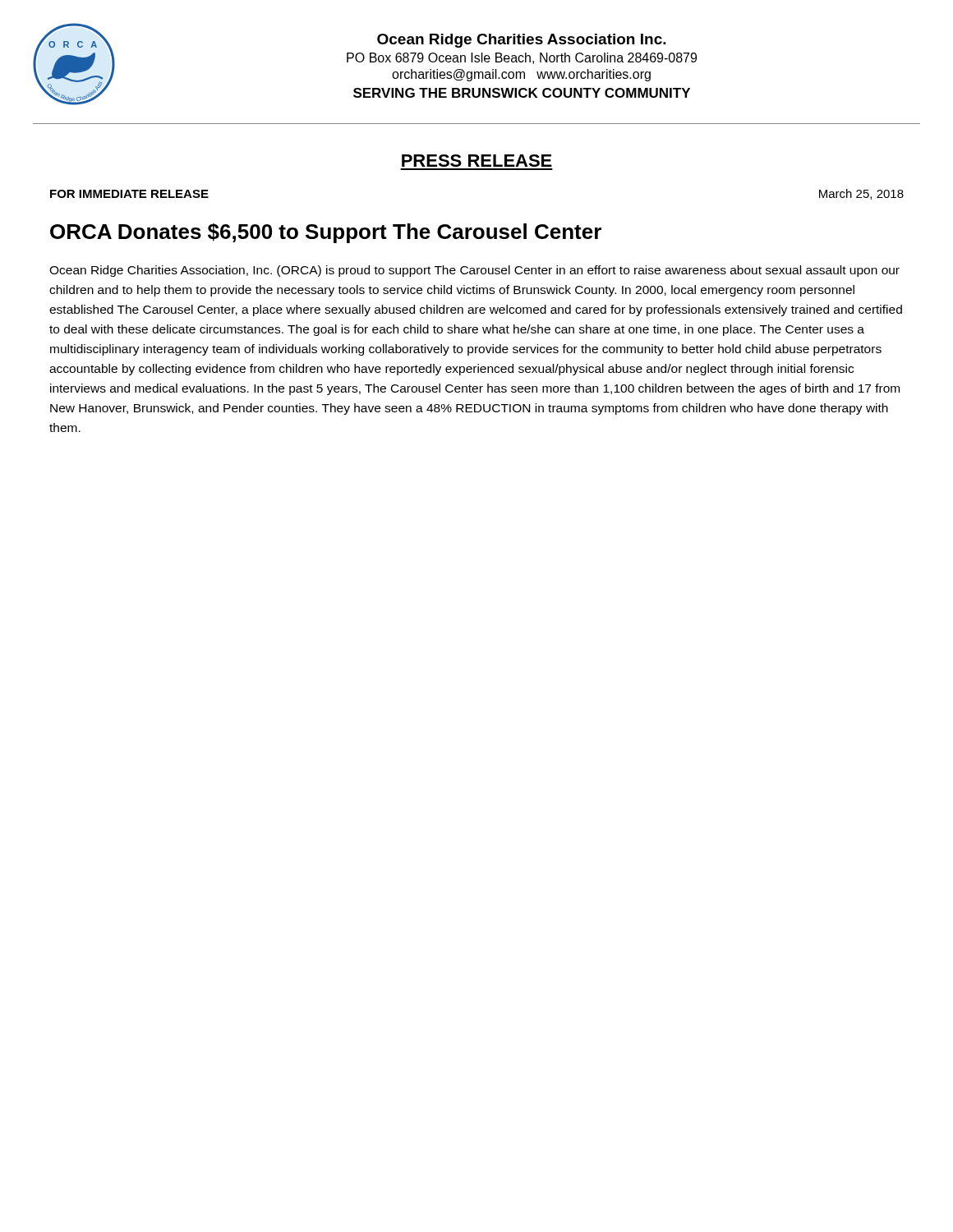953x1232 pixels.
Task: Point to the region starting "FOR IMMEDIATE RELEASE"
Action: point(129,193)
